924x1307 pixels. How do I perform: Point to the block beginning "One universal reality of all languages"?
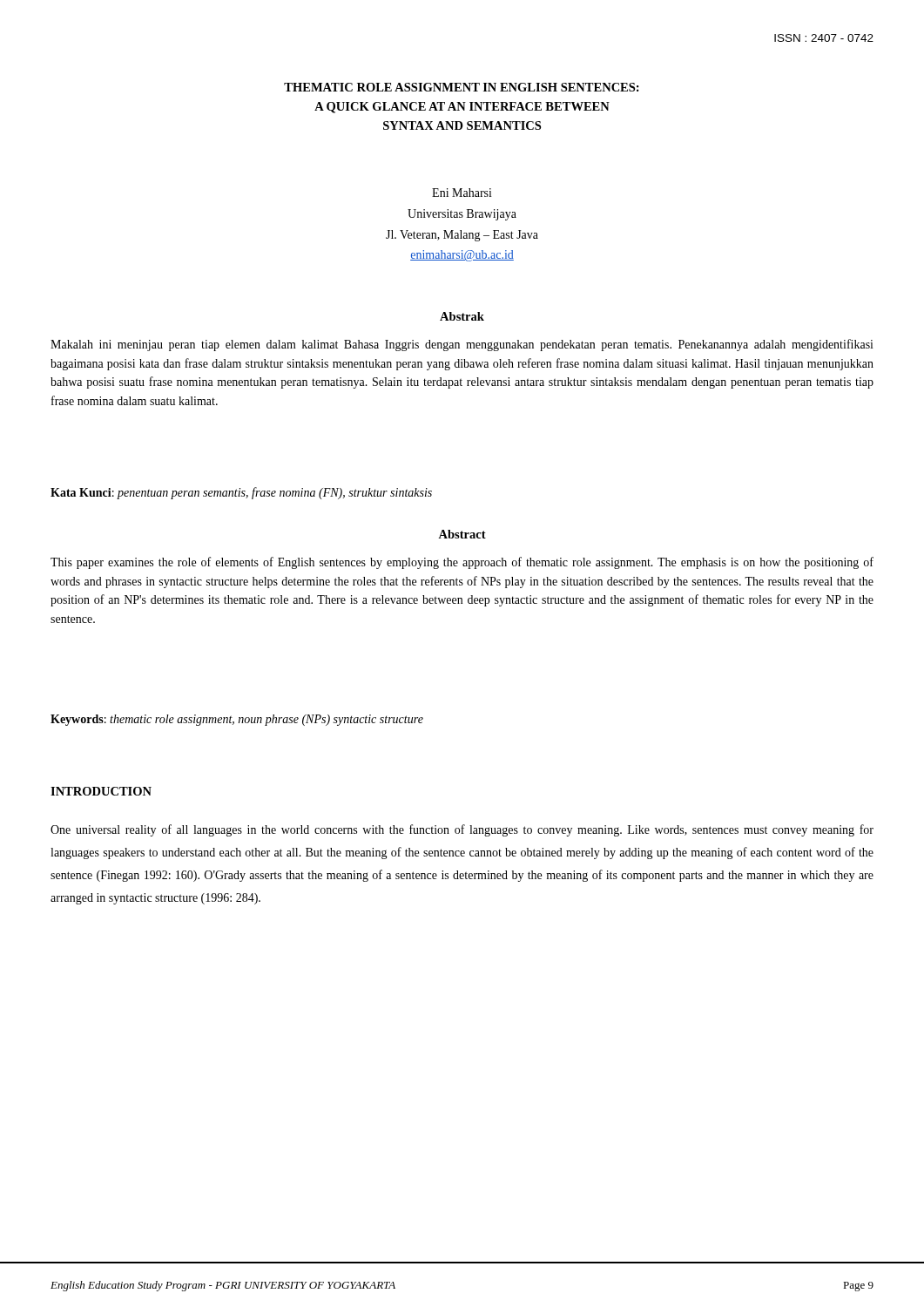click(462, 864)
